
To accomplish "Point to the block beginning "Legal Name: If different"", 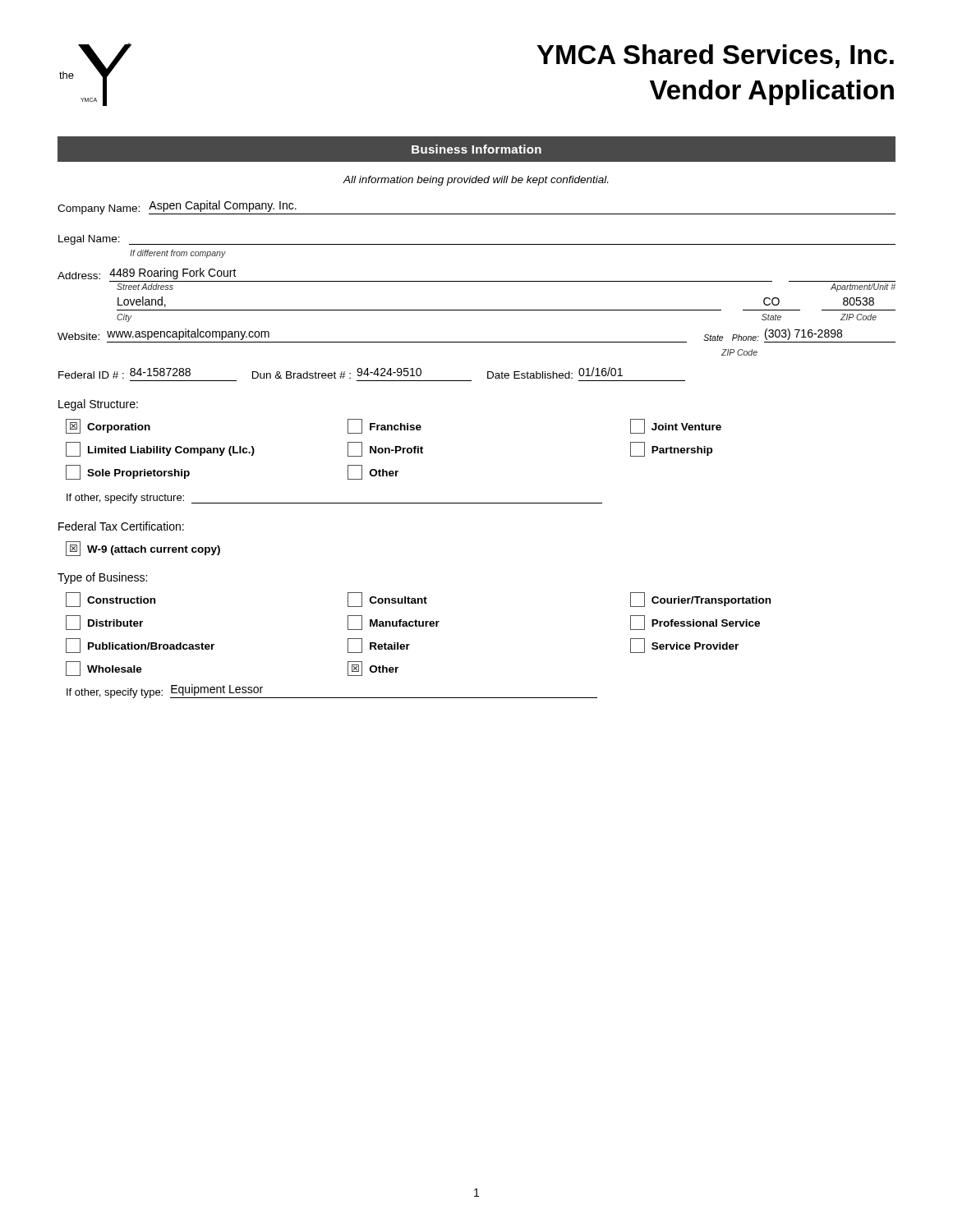I will click(x=476, y=243).
